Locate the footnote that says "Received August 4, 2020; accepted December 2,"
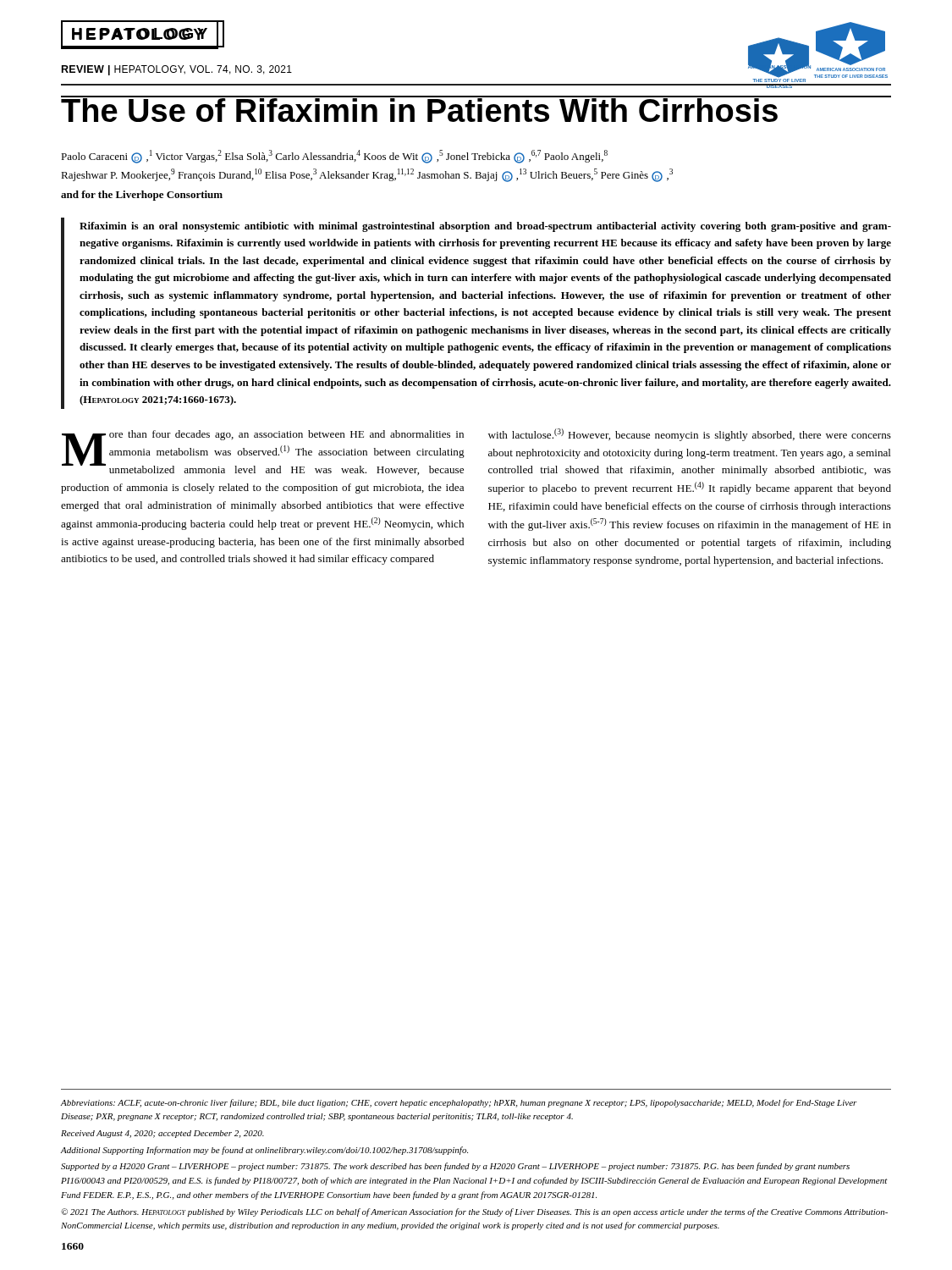 (x=163, y=1133)
